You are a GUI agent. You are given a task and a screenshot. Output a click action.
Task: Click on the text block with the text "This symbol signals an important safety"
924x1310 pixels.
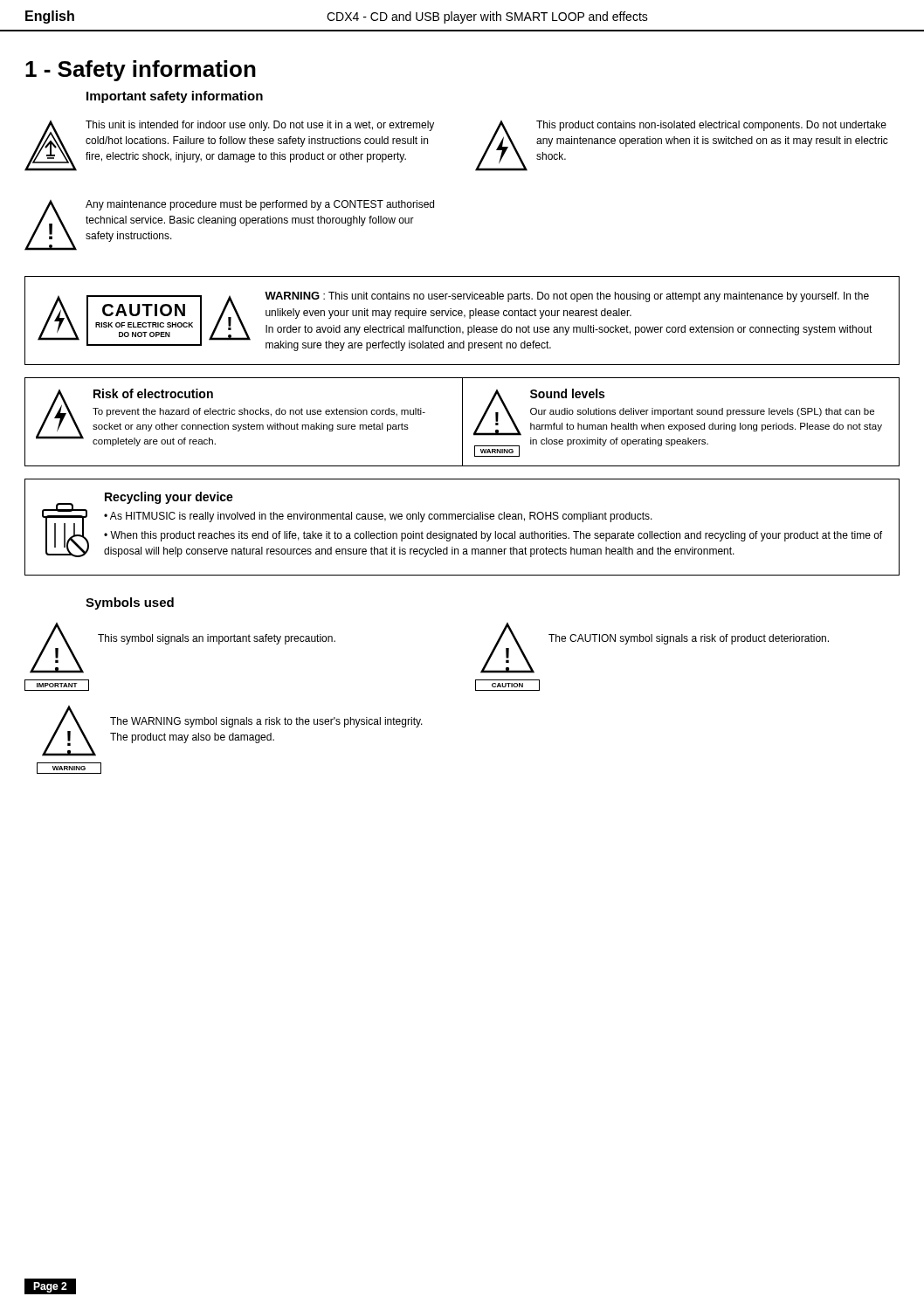click(x=217, y=638)
